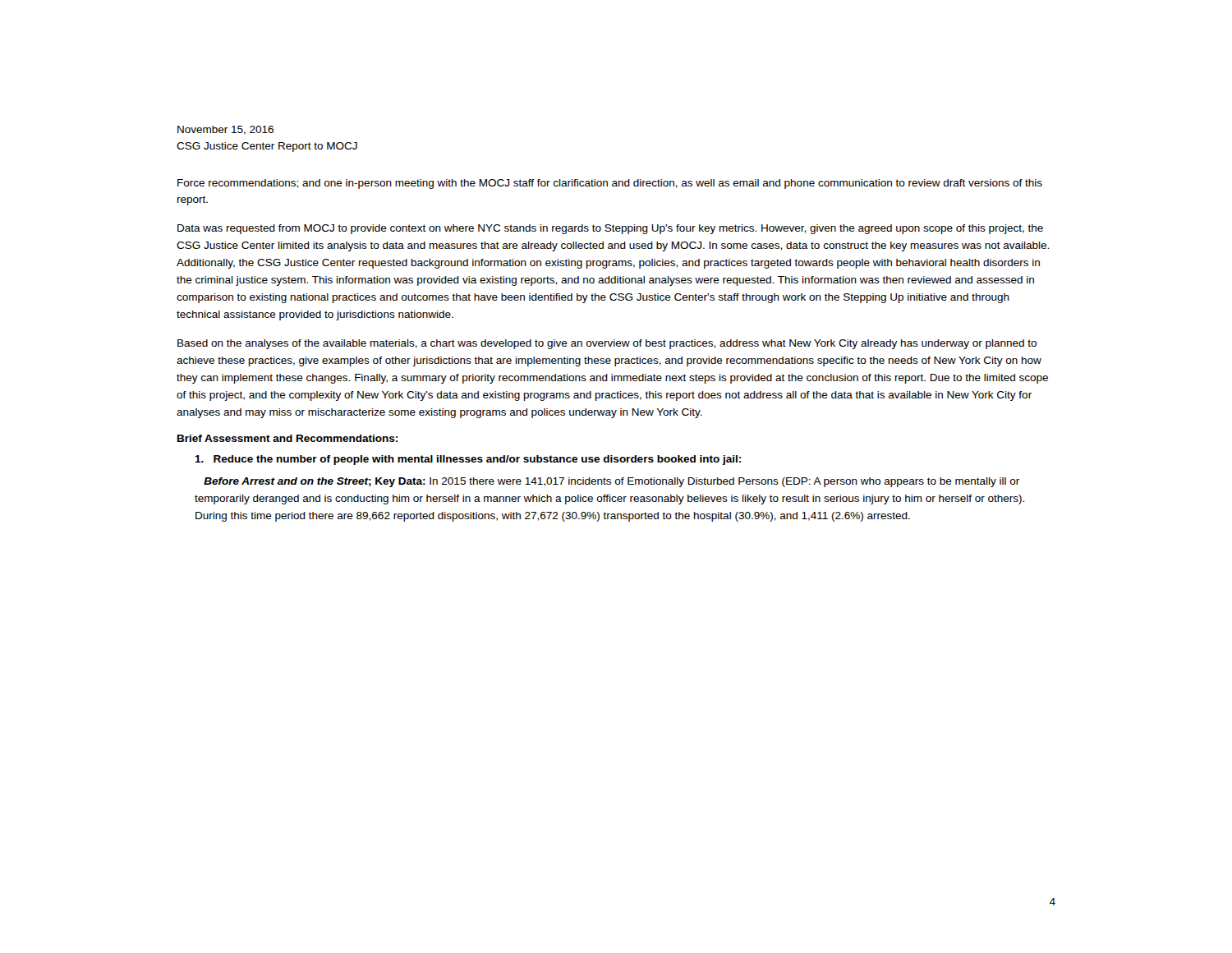This screenshot has height=953, width=1232.
Task: Locate the text starting "Brief Assessment and Recommendations:"
Action: click(x=288, y=439)
